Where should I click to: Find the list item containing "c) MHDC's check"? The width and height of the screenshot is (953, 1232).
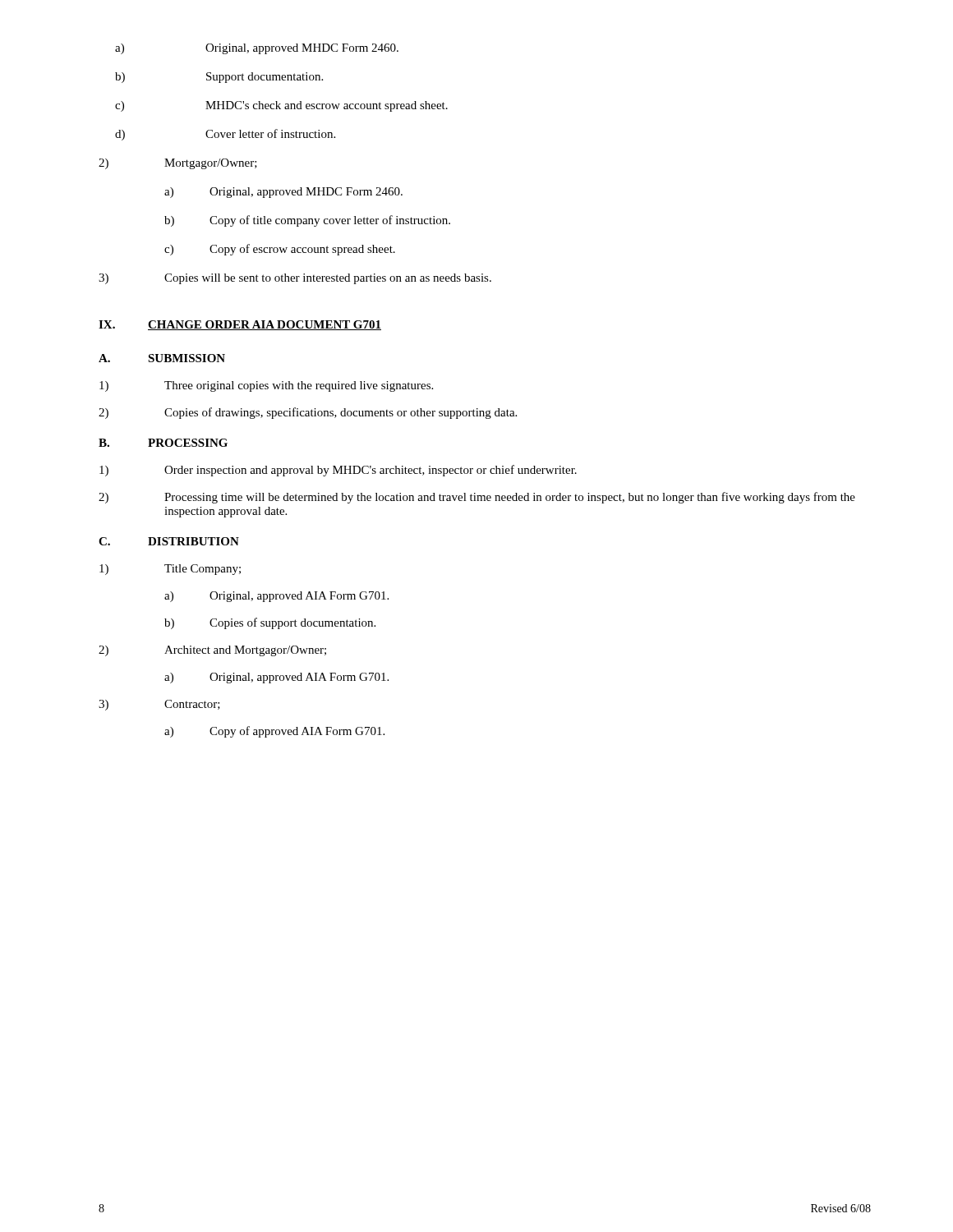point(281,106)
